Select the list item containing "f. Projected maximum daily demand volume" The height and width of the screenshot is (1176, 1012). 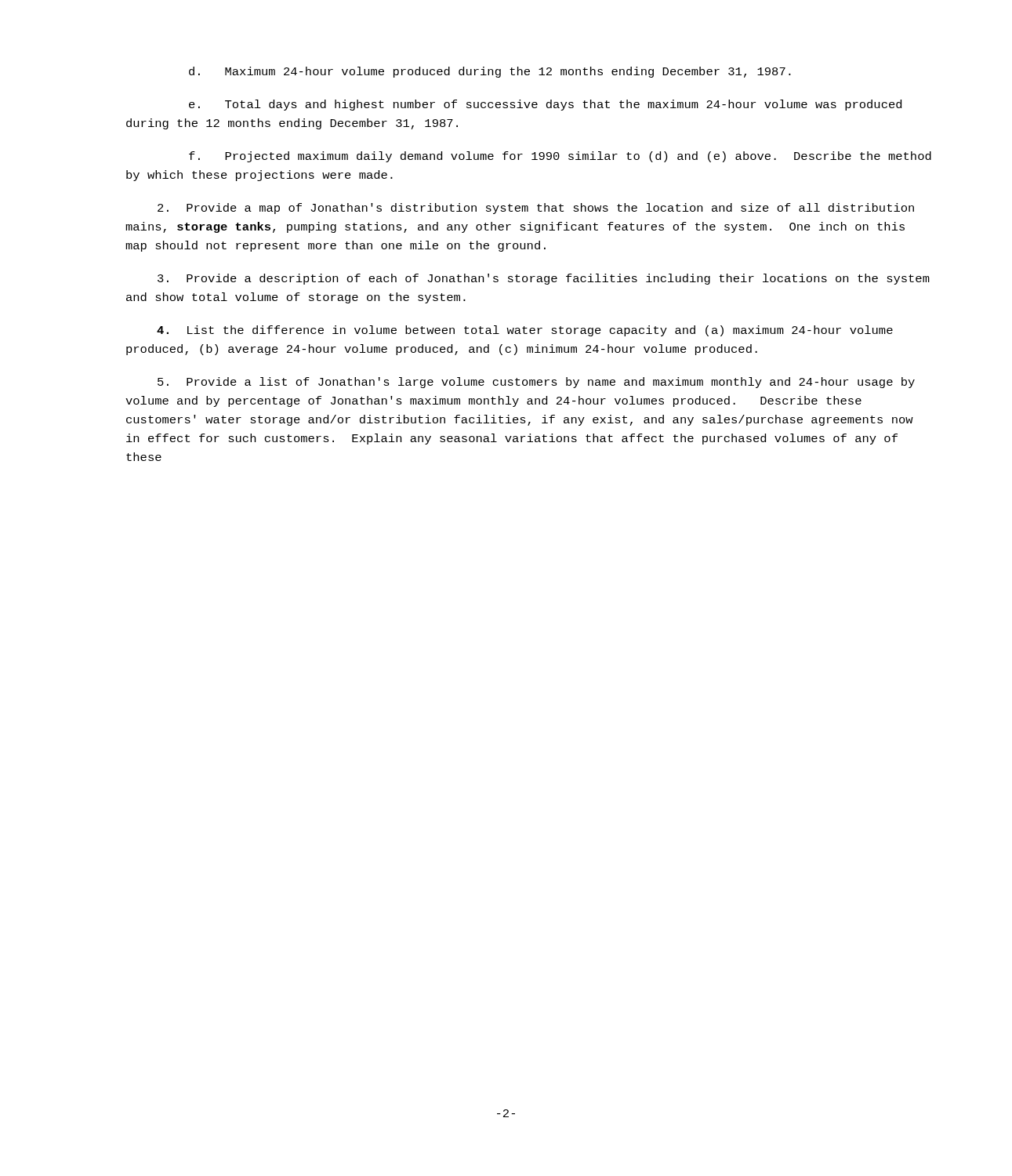click(529, 166)
